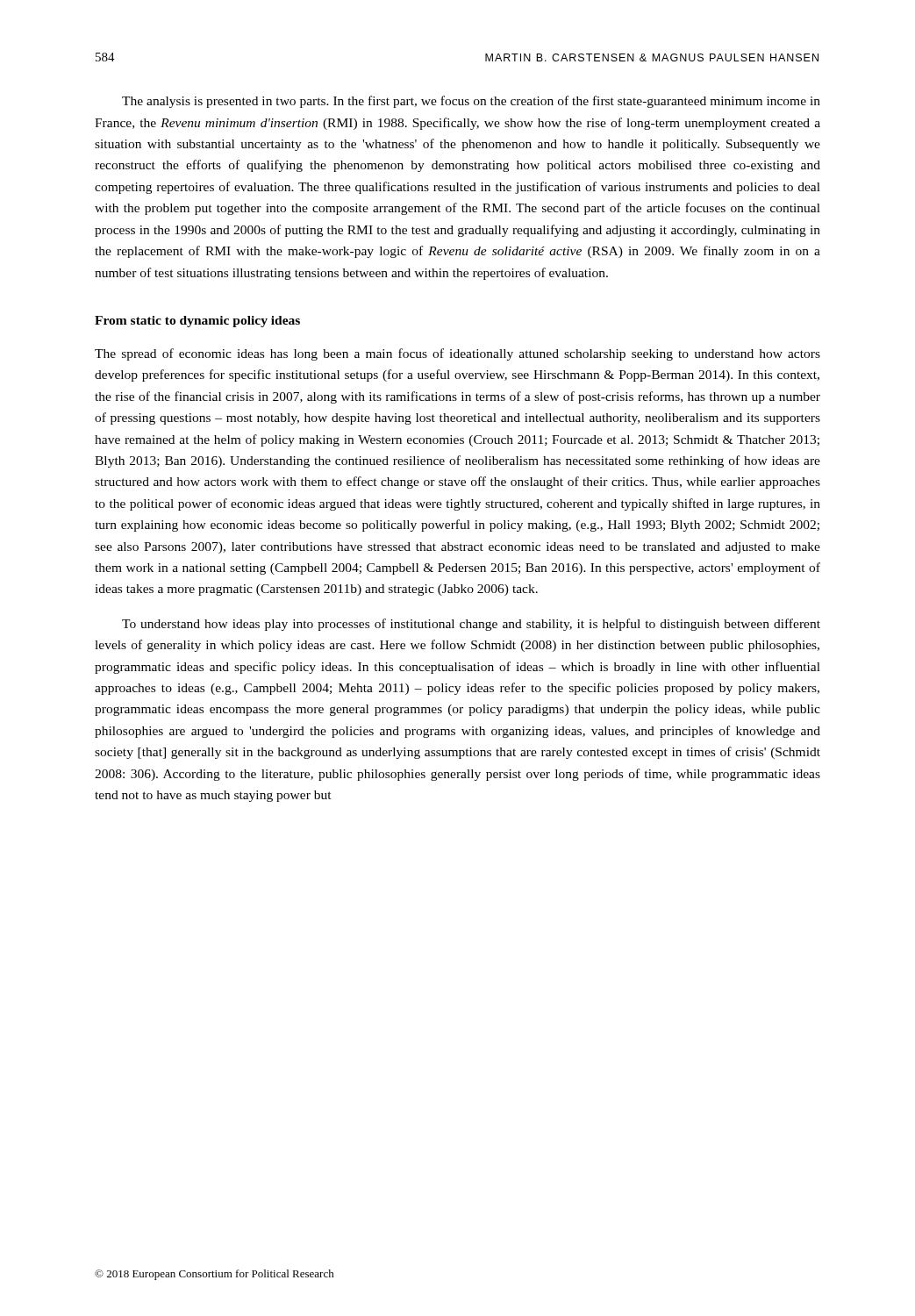915x1316 pixels.
Task: Click on the region starting "The analysis is presented"
Action: (458, 186)
